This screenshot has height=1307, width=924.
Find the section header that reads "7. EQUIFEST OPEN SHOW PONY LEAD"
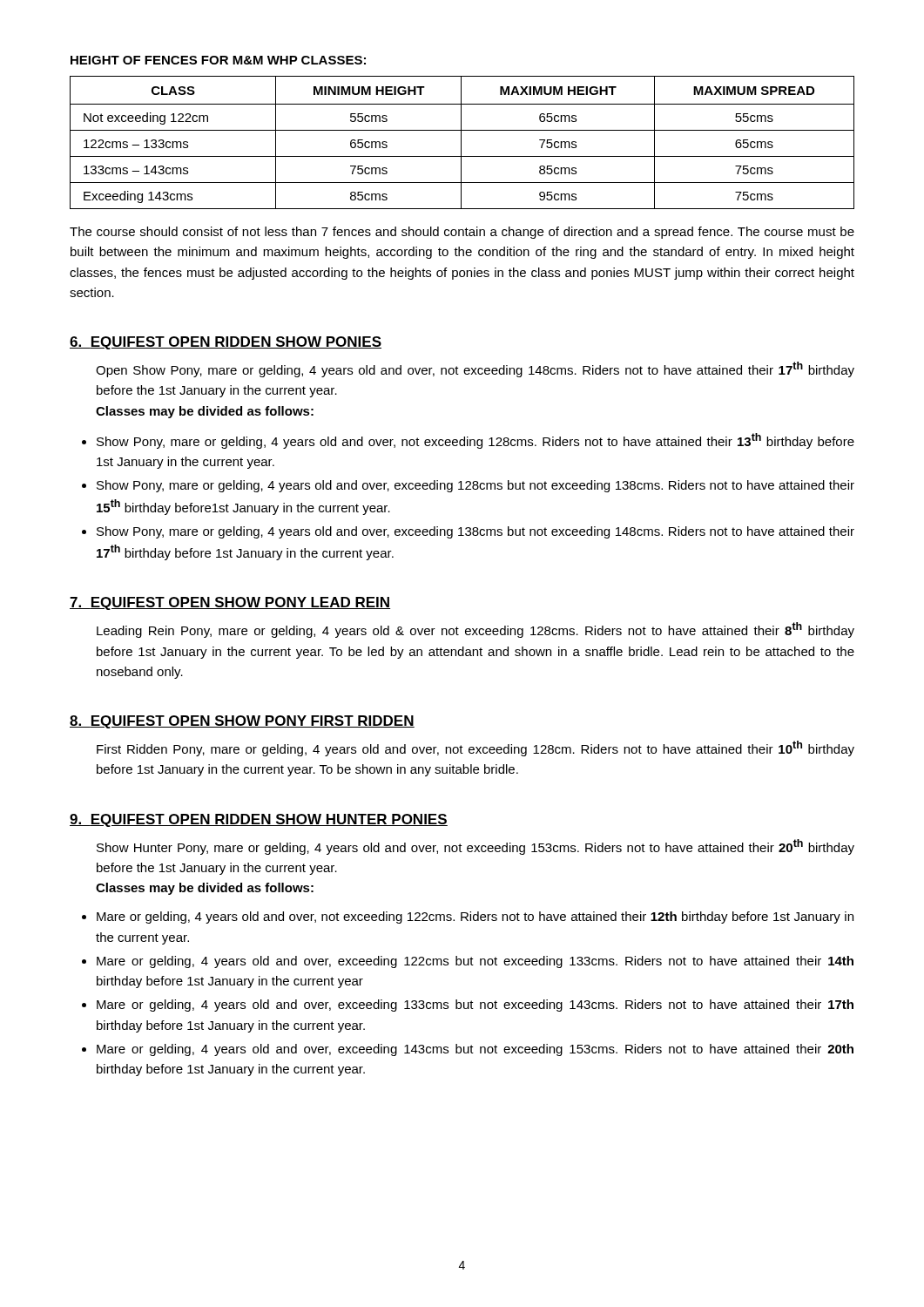point(230,603)
